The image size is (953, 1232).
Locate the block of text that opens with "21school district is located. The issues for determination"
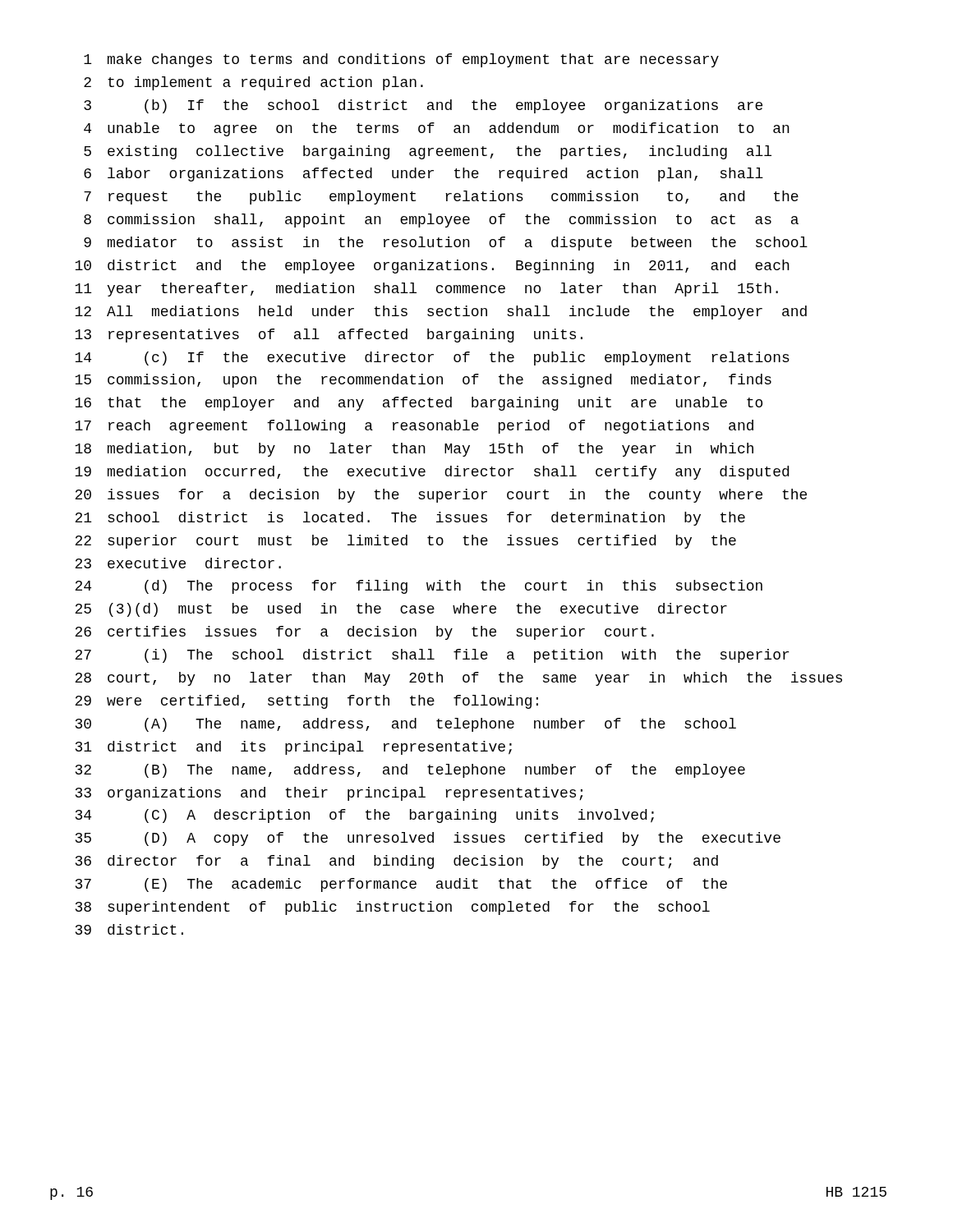point(468,519)
